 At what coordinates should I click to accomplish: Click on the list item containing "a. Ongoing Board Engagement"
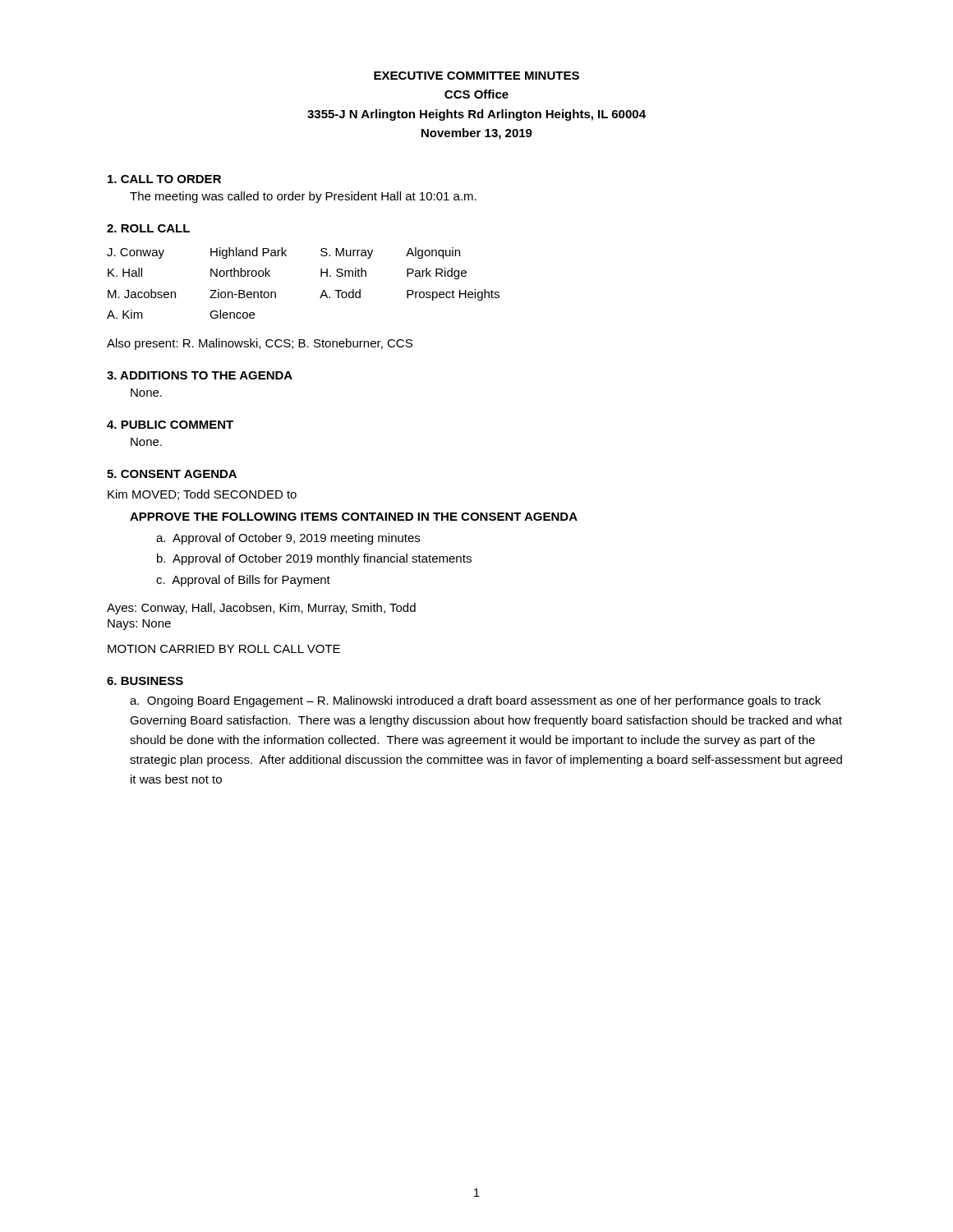pos(486,739)
